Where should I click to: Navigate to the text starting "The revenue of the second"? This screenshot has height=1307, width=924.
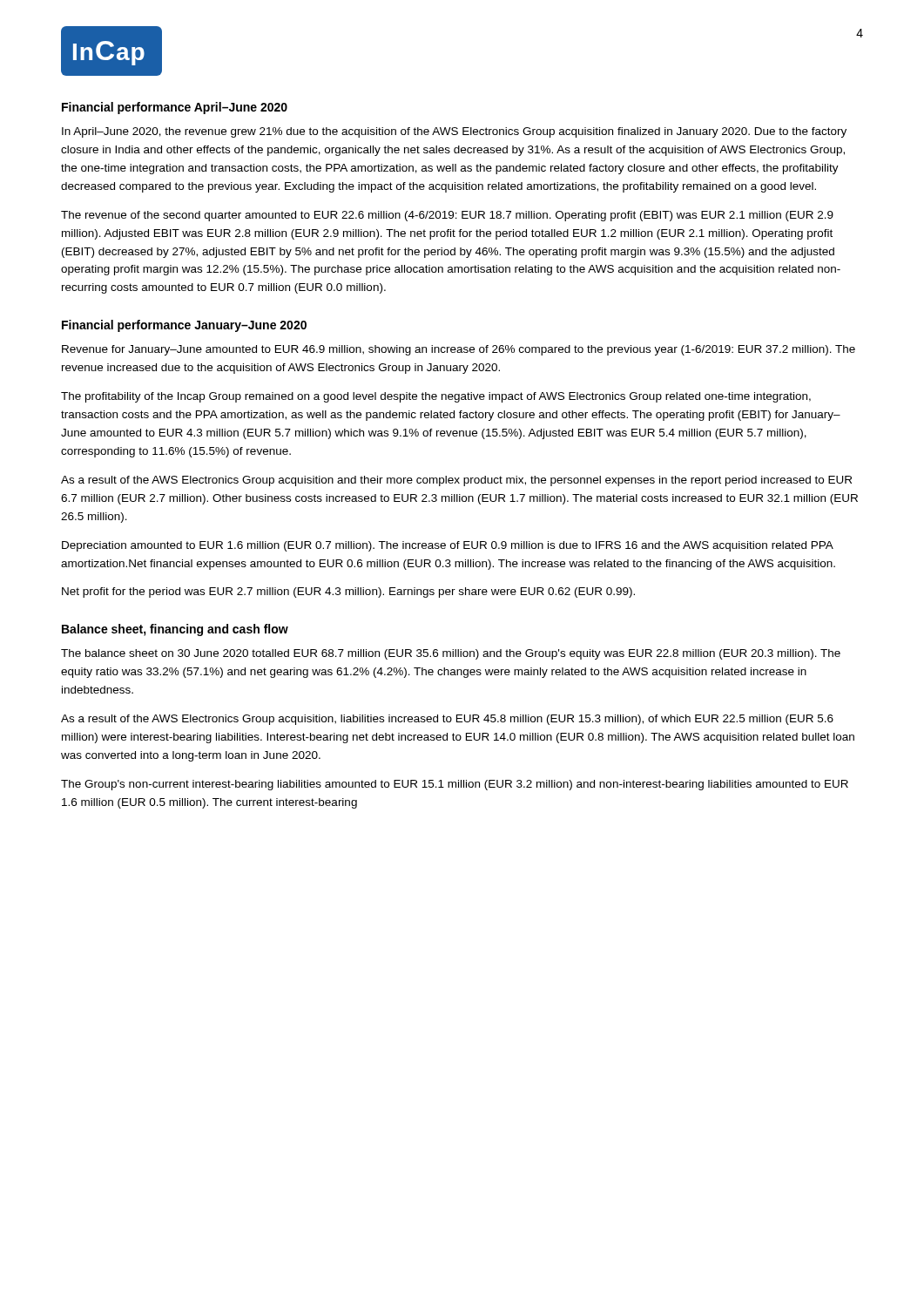pos(451,251)
